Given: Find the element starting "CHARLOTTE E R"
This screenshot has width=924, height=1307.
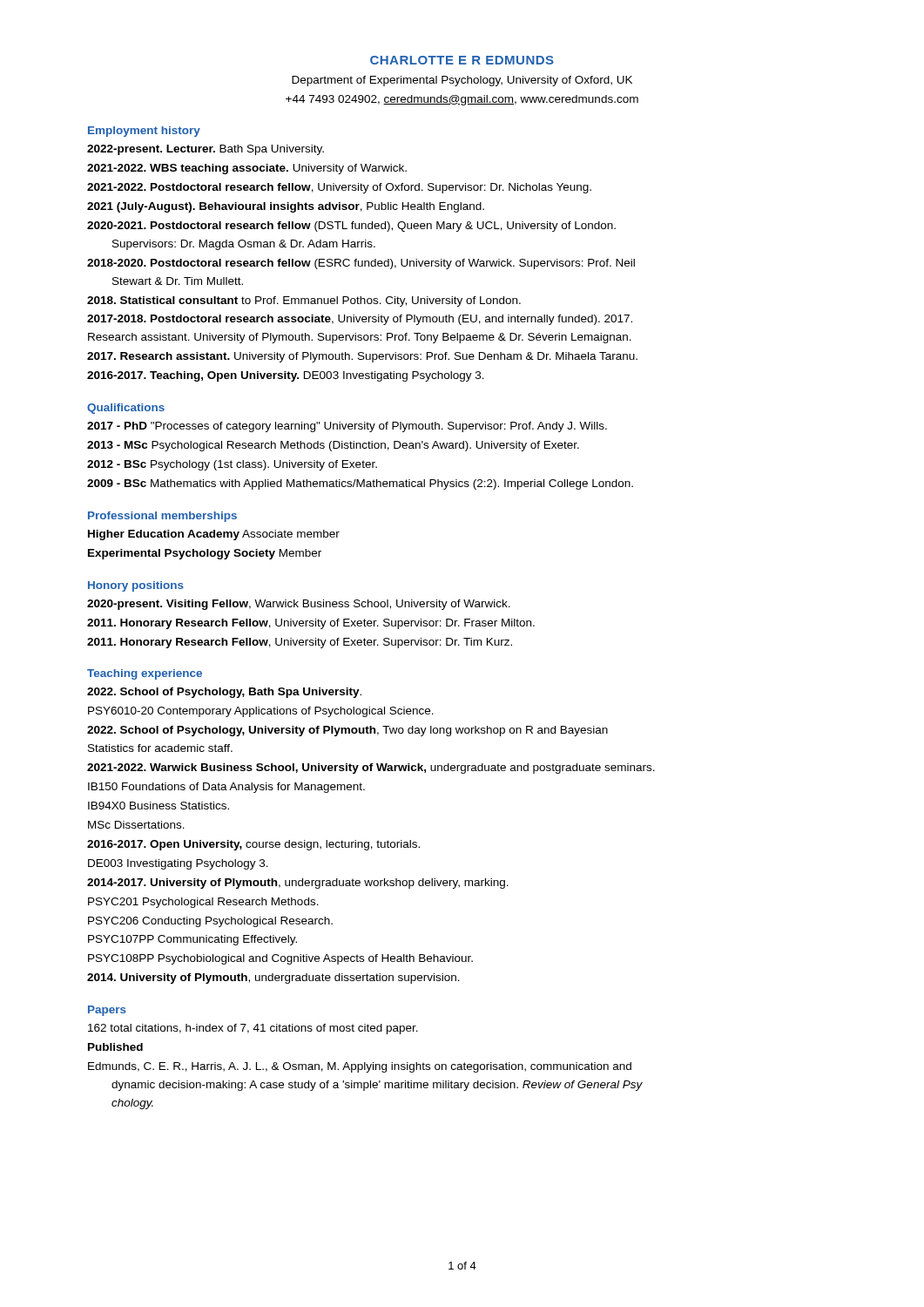Looking at the screenshot, I should (462, 60).
